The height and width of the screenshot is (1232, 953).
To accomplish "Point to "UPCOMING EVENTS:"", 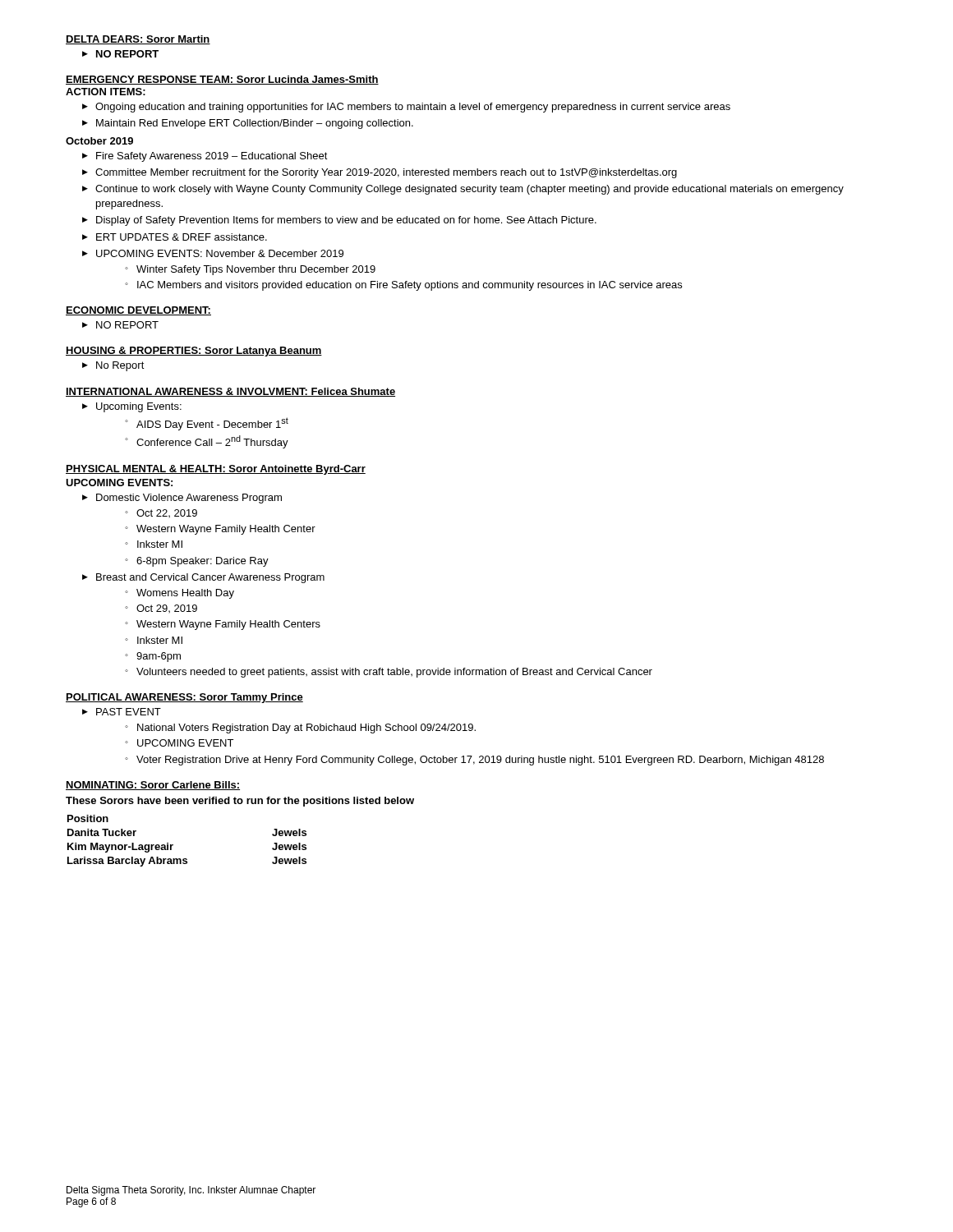I will coord(120,482).
